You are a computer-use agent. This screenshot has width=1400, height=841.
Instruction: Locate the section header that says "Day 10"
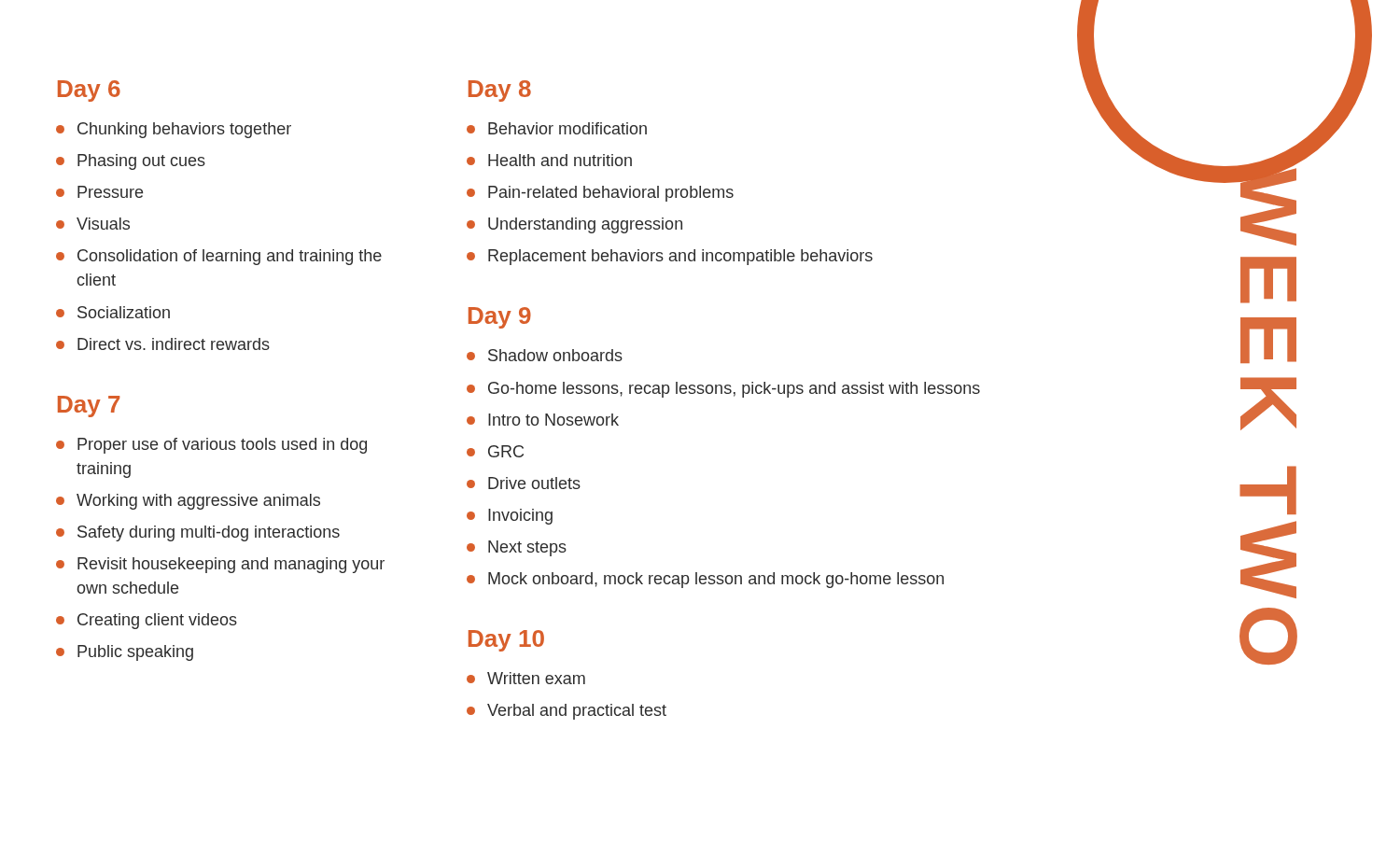[x=506, y=639]
